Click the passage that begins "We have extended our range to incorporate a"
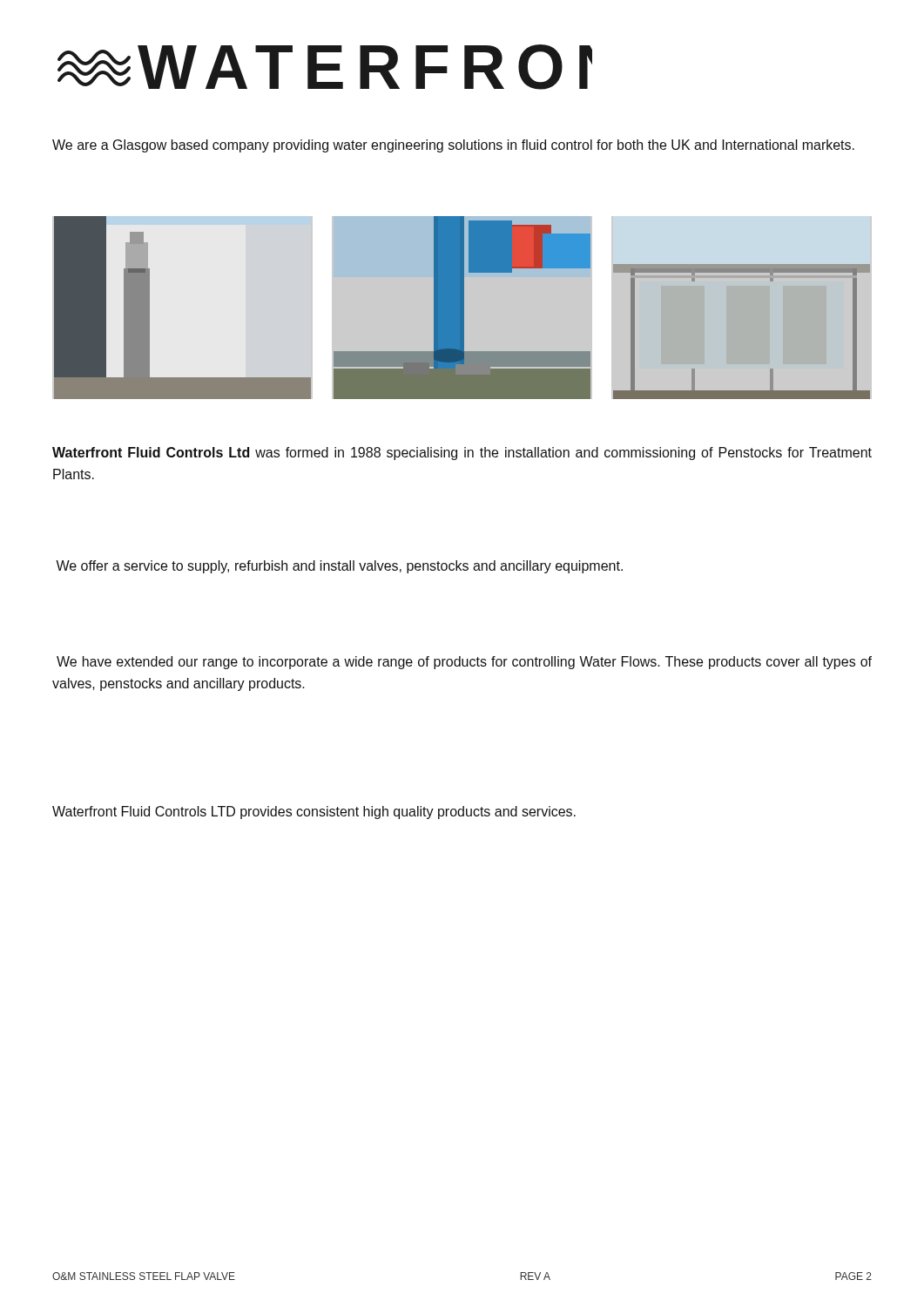Image resolution: width=924 pixels, height=1307 pixels. pos(462,673)
